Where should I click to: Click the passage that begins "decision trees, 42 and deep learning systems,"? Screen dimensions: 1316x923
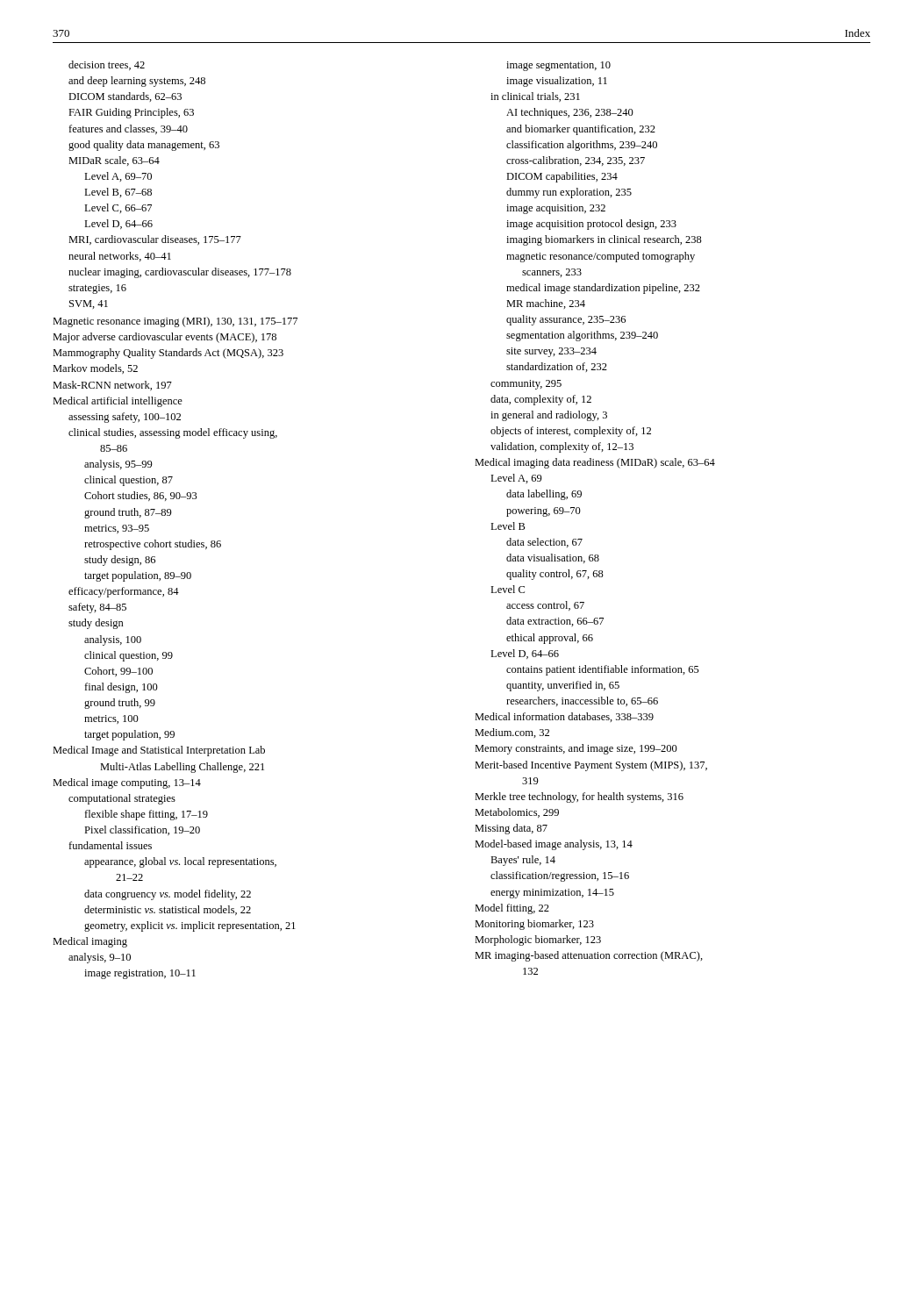pyautogui.click(x=107, y=65)
